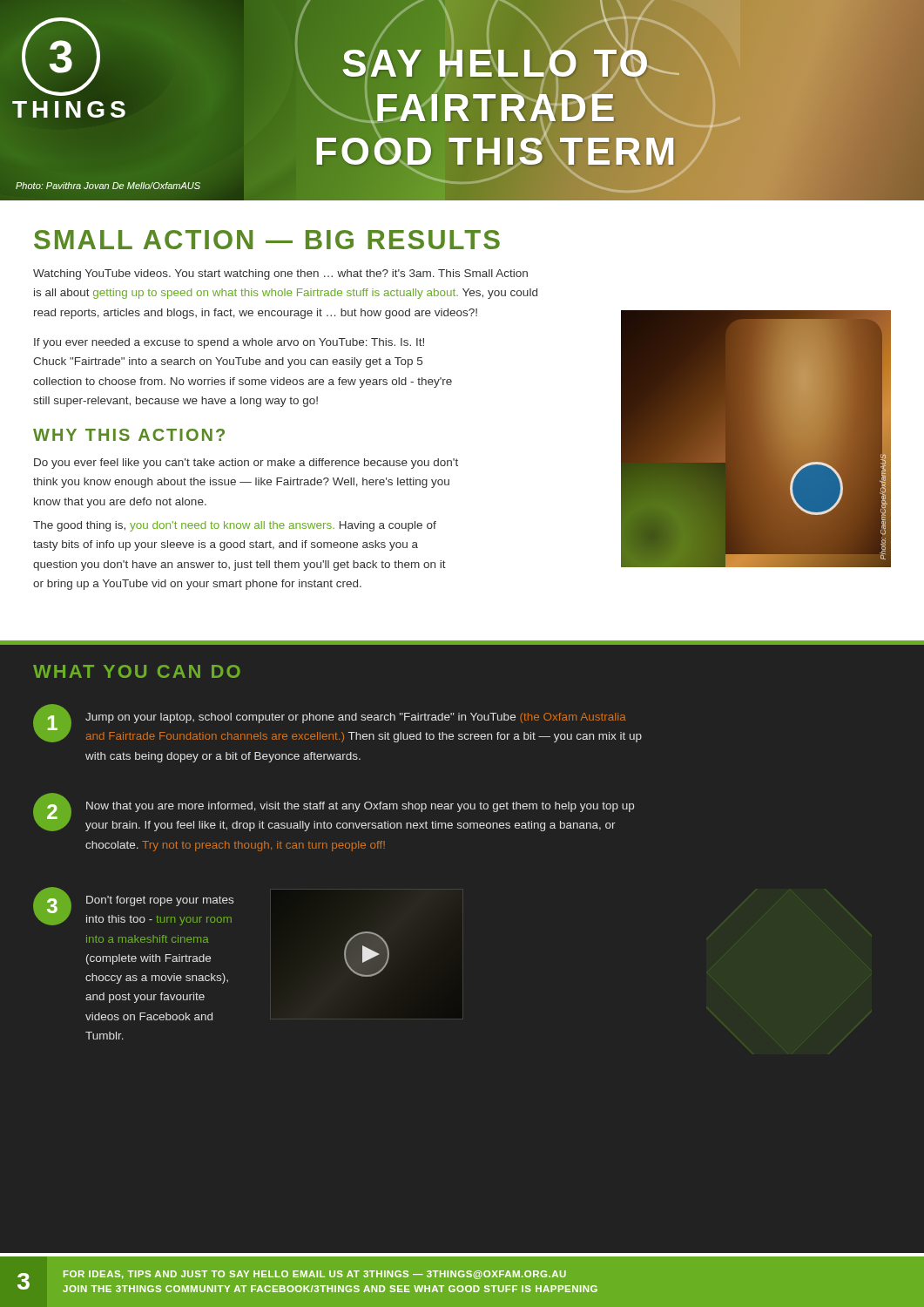924x1307 pixels.
Task: Click on the element starting "WHAT YOU CAN"
Action: coord(138,671)
